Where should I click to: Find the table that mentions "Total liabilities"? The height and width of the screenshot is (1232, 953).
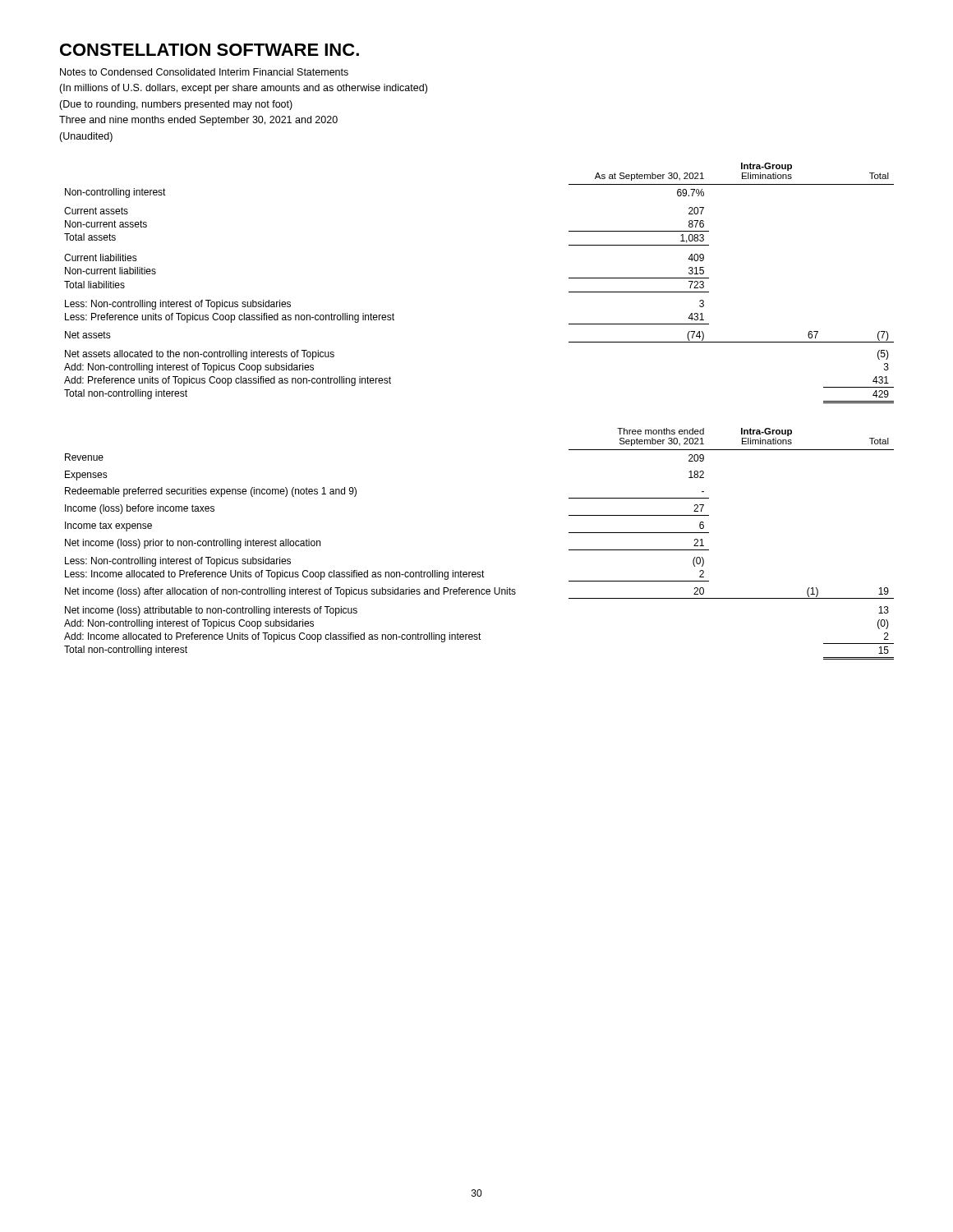[x=476, y=281]
